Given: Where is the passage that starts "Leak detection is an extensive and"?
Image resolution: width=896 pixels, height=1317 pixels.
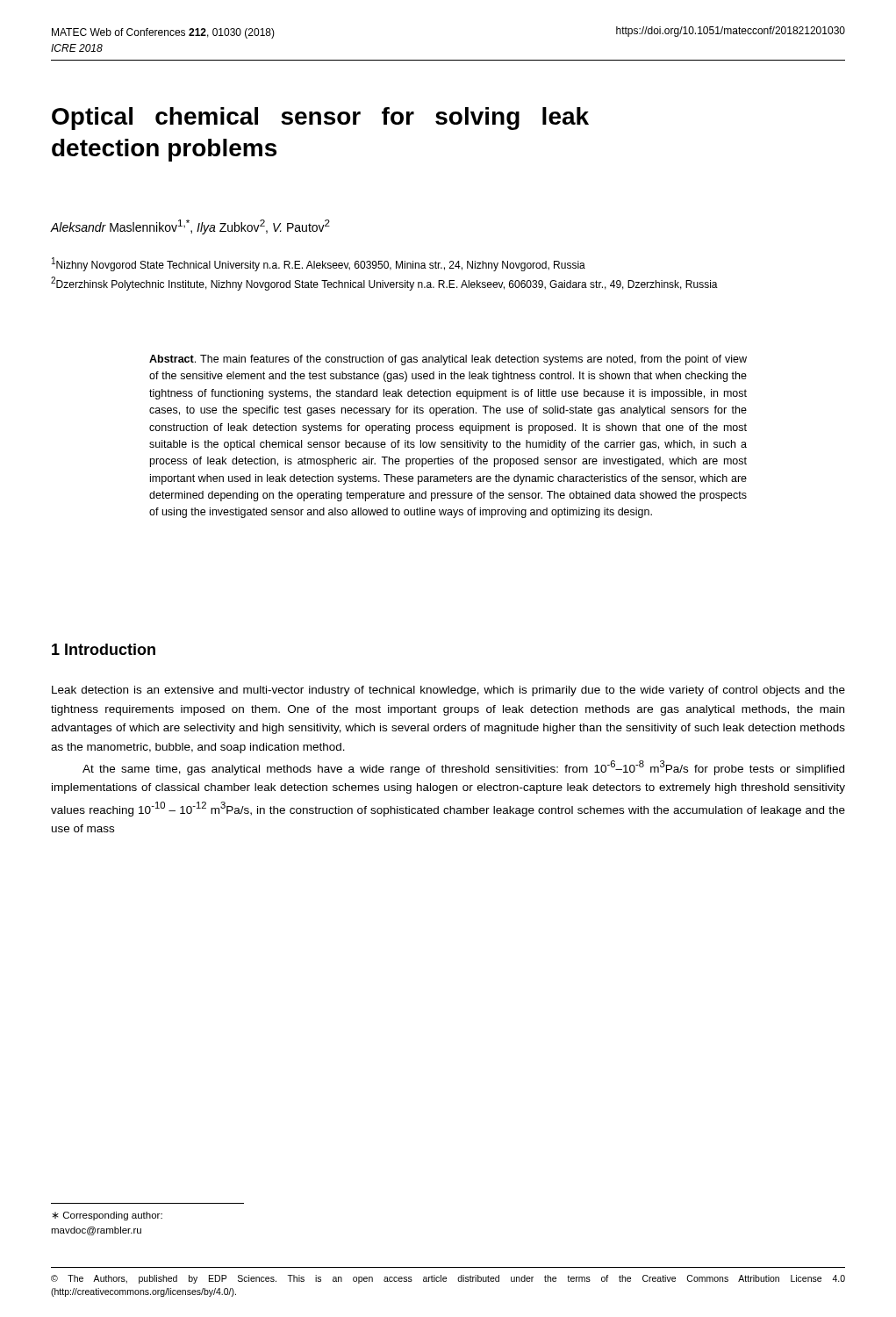Looking at the screenshot, I should (x=448, y=759).
